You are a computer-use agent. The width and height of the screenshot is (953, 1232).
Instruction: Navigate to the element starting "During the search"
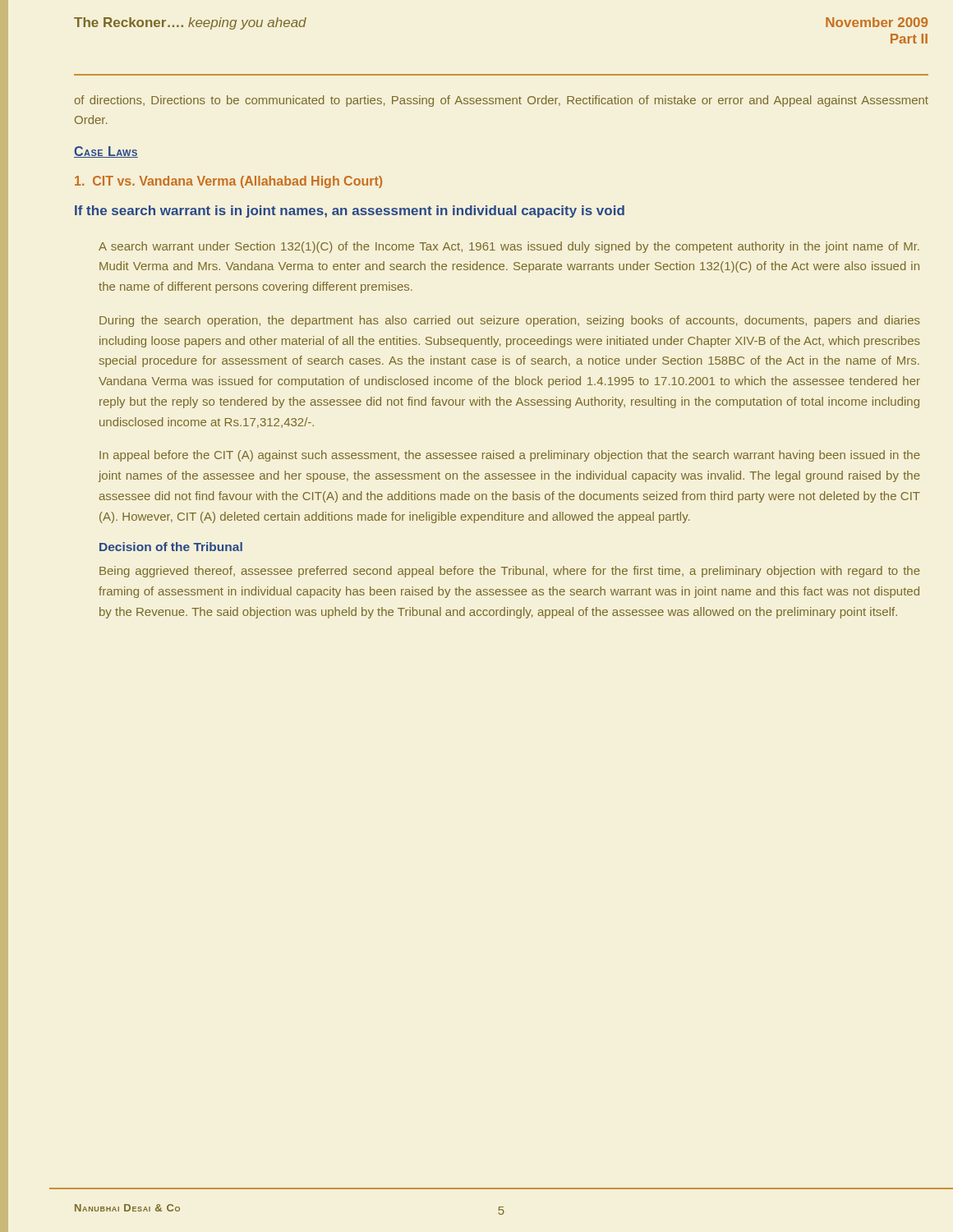(509, 371)
